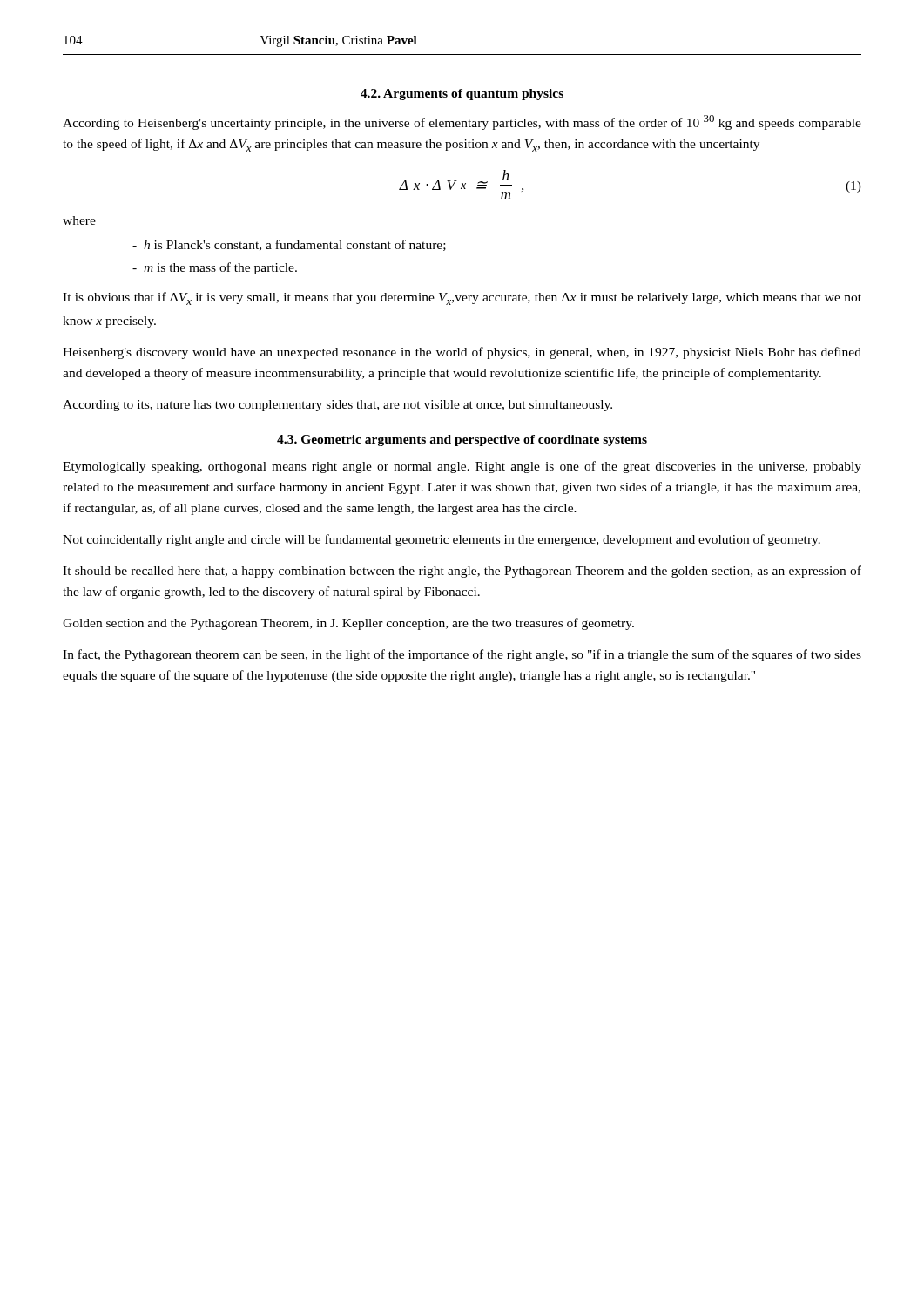Navigate to the region starting "Not coincidentally right angle and circle will"
This screenshot has height=1307, width=924.
pyautogui.click(x=462, y=539)
